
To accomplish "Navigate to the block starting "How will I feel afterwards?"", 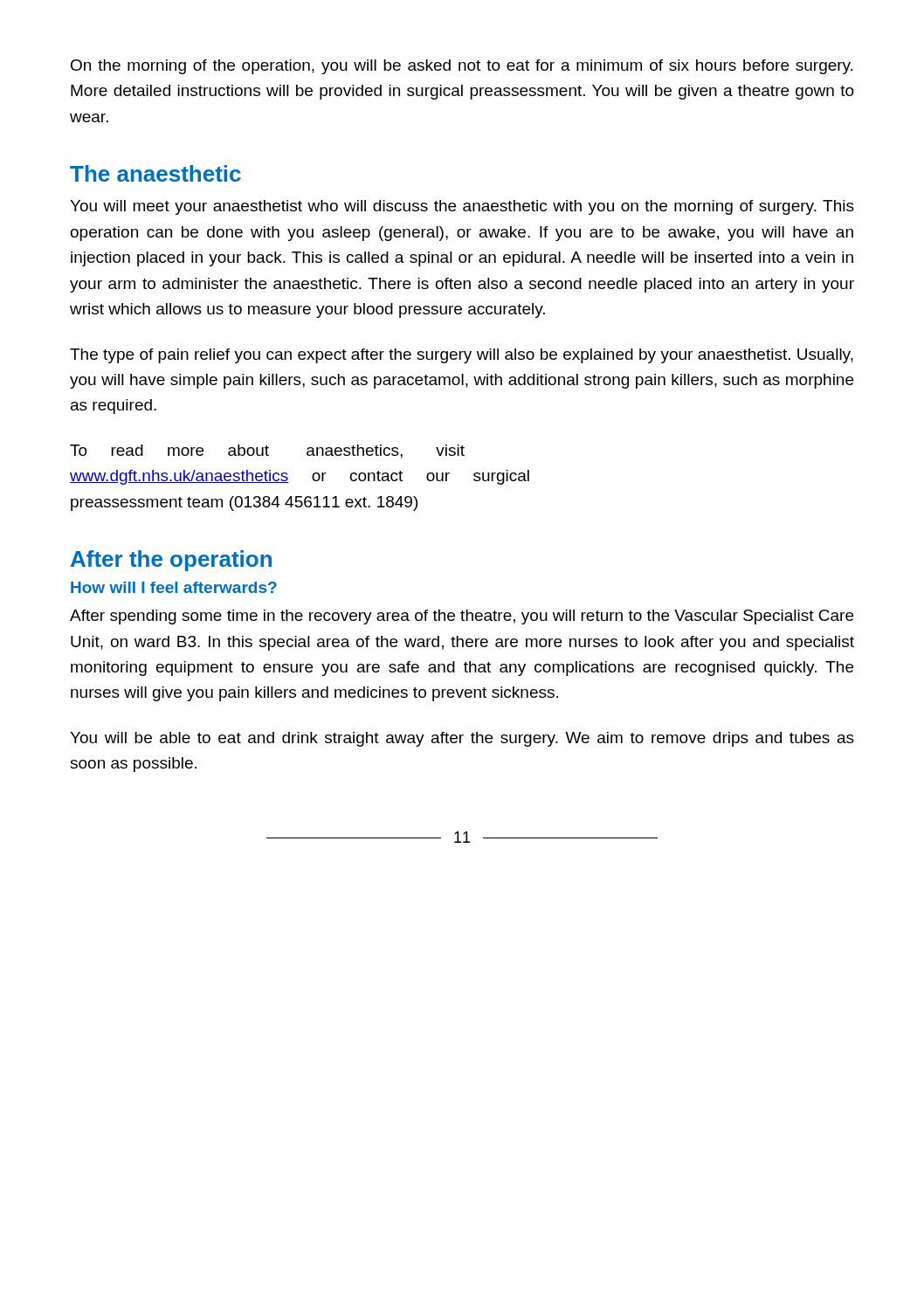I will coord(174,587).
